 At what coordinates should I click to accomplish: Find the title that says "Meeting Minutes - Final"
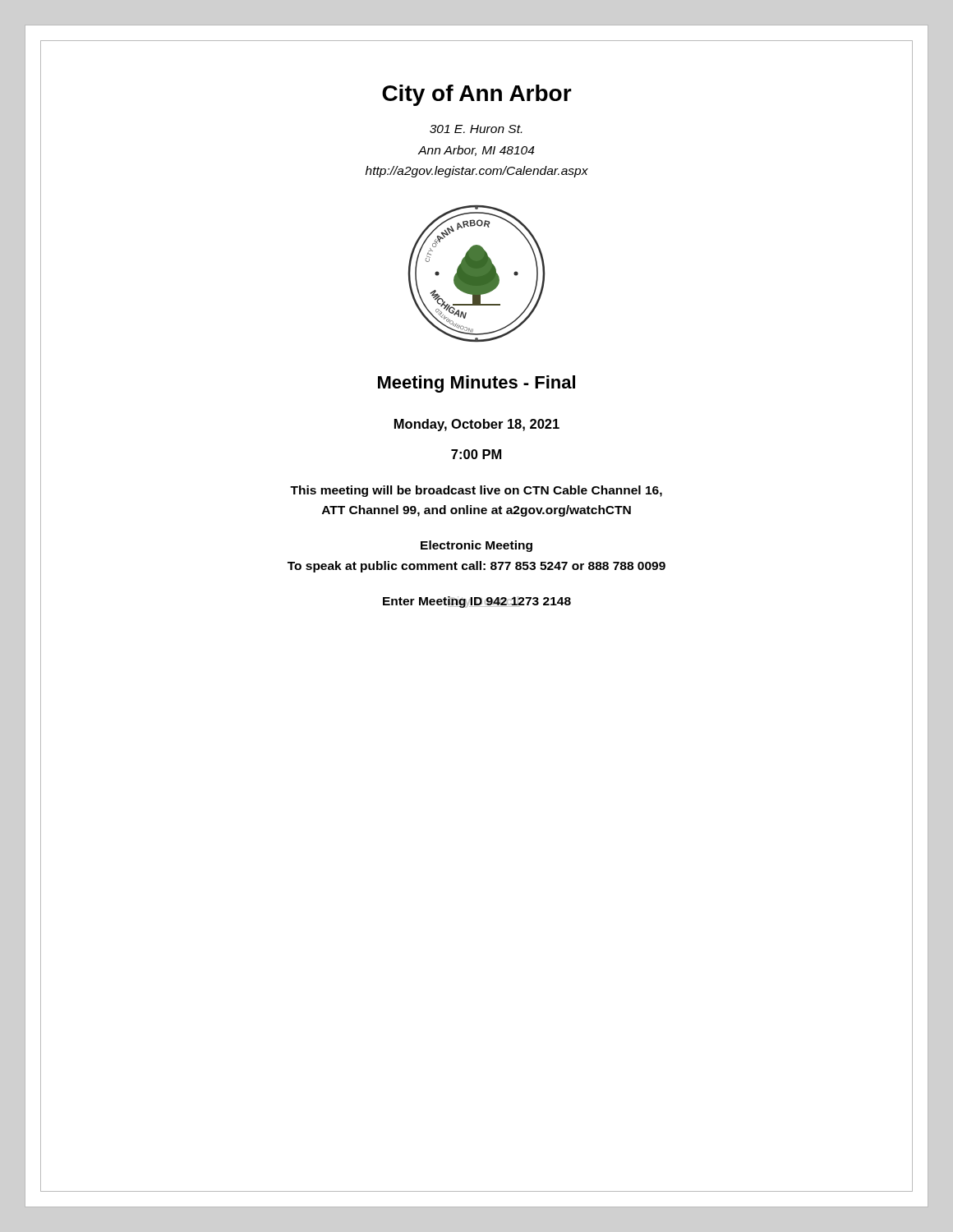coord(476,382)
